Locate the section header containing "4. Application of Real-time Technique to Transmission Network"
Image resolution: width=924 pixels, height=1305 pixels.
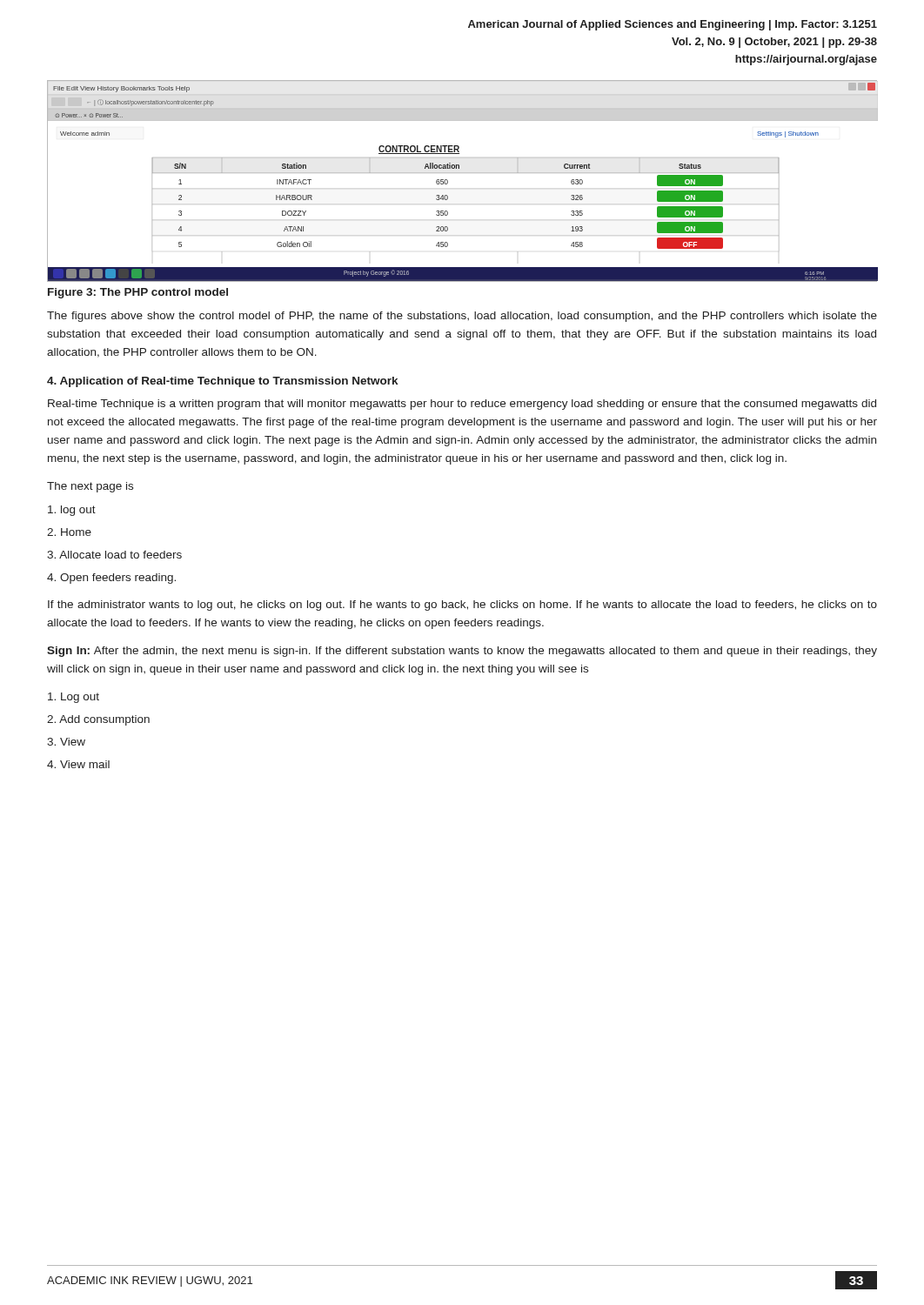click(223, 381)
